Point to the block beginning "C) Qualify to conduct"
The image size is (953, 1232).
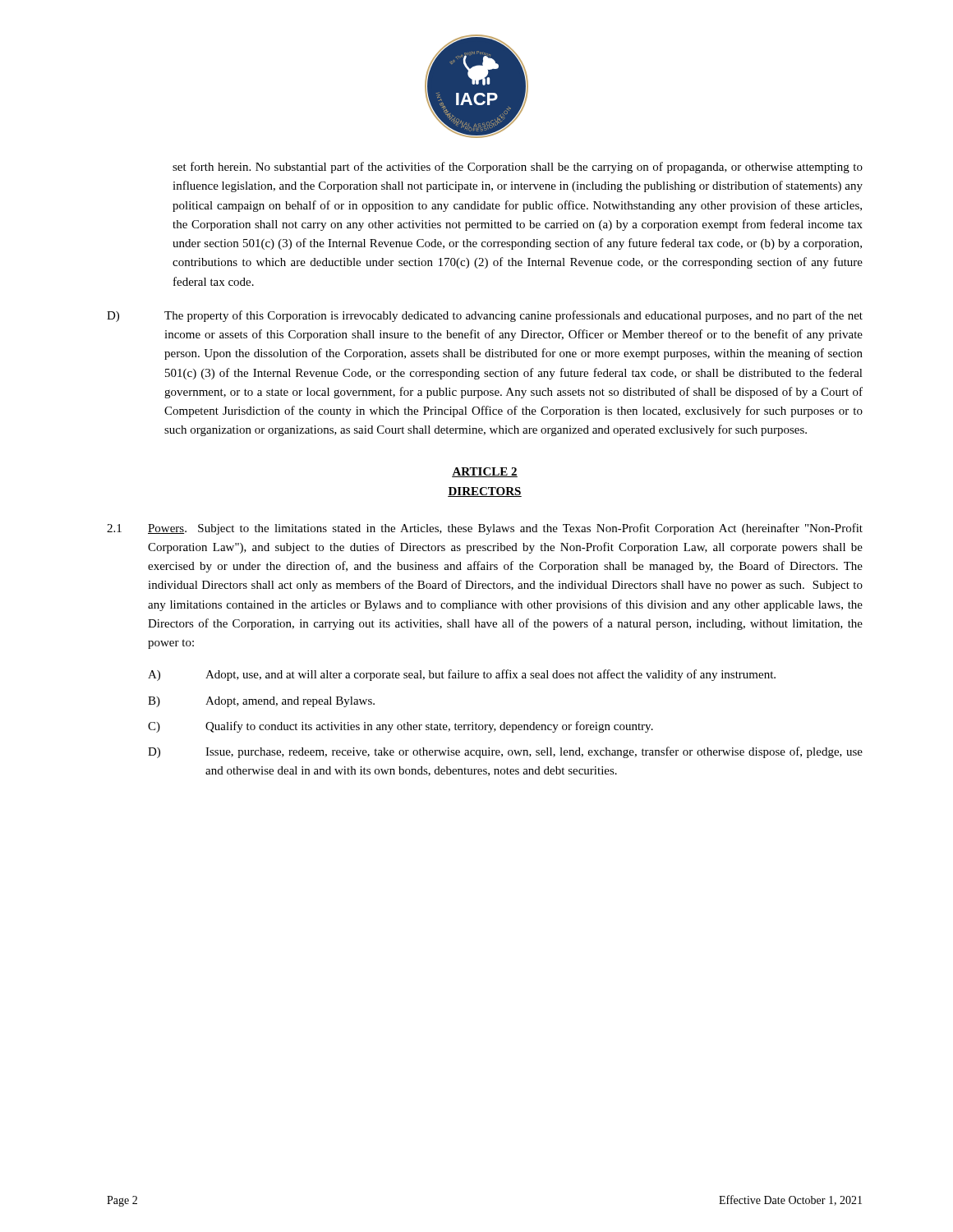tap(505, 726)
